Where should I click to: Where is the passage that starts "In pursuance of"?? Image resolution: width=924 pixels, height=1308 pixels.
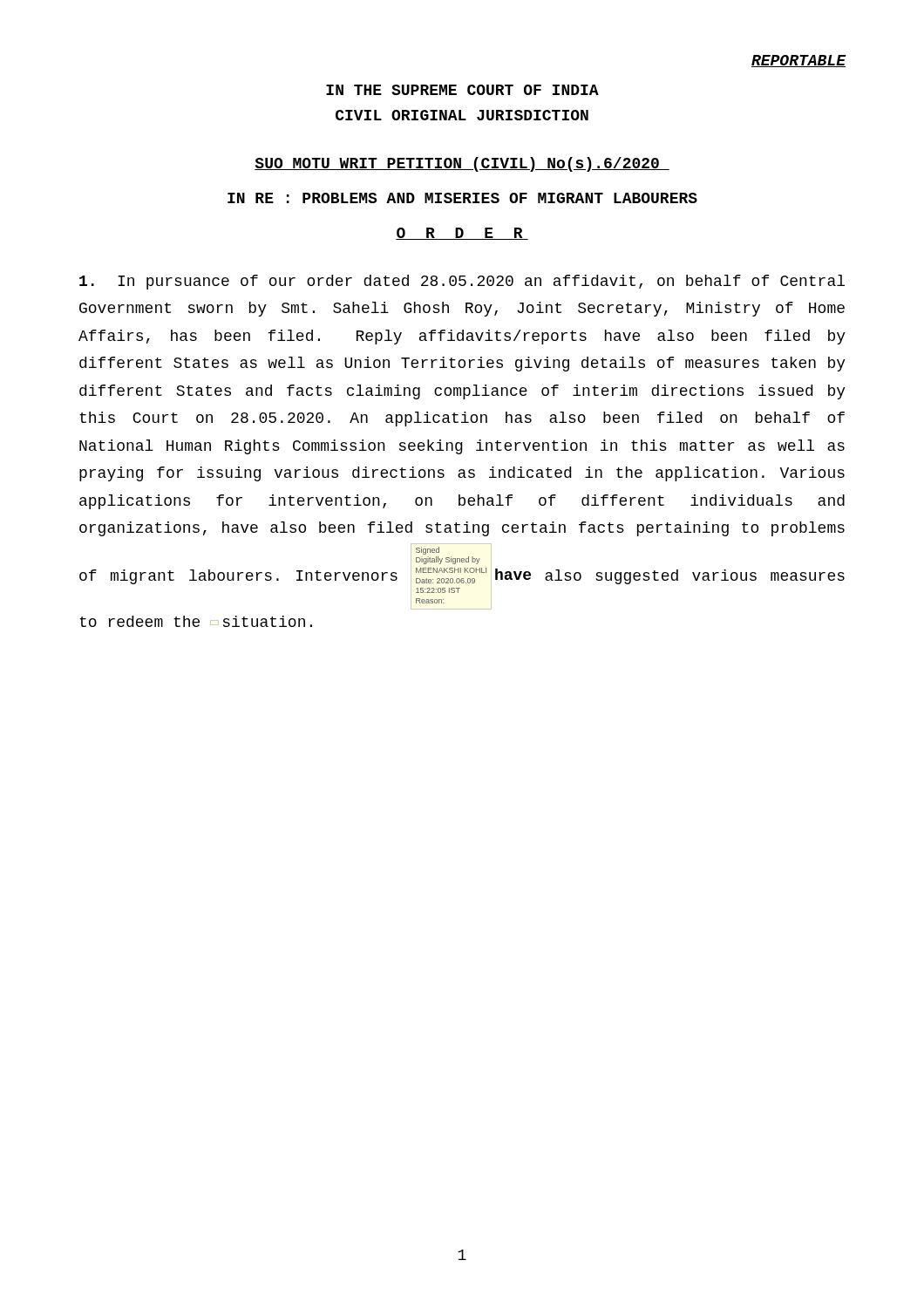pos(462,452)
